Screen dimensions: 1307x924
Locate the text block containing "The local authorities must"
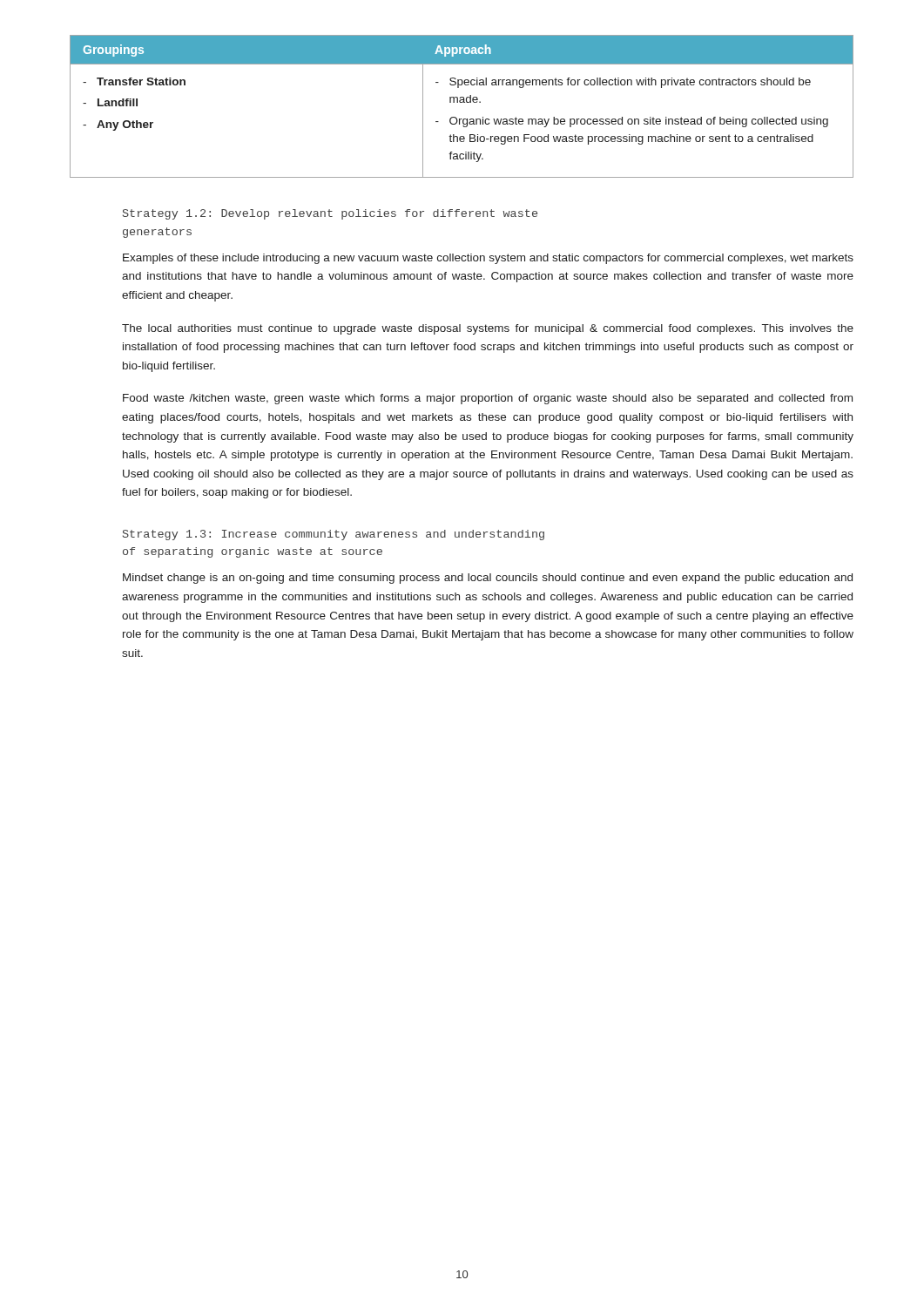(x=488, y=346)
